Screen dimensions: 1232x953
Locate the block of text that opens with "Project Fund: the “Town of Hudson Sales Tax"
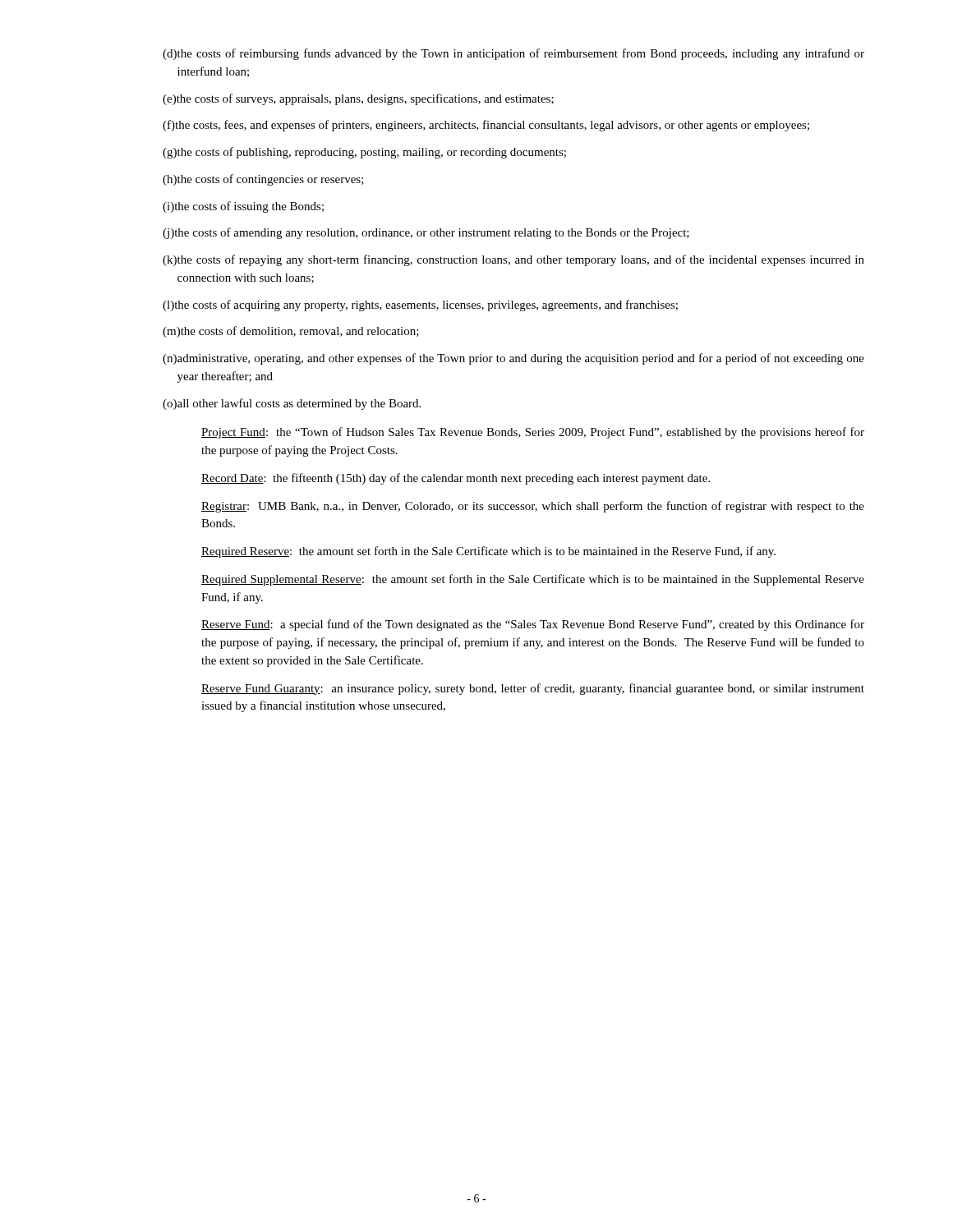coord(476,442)
